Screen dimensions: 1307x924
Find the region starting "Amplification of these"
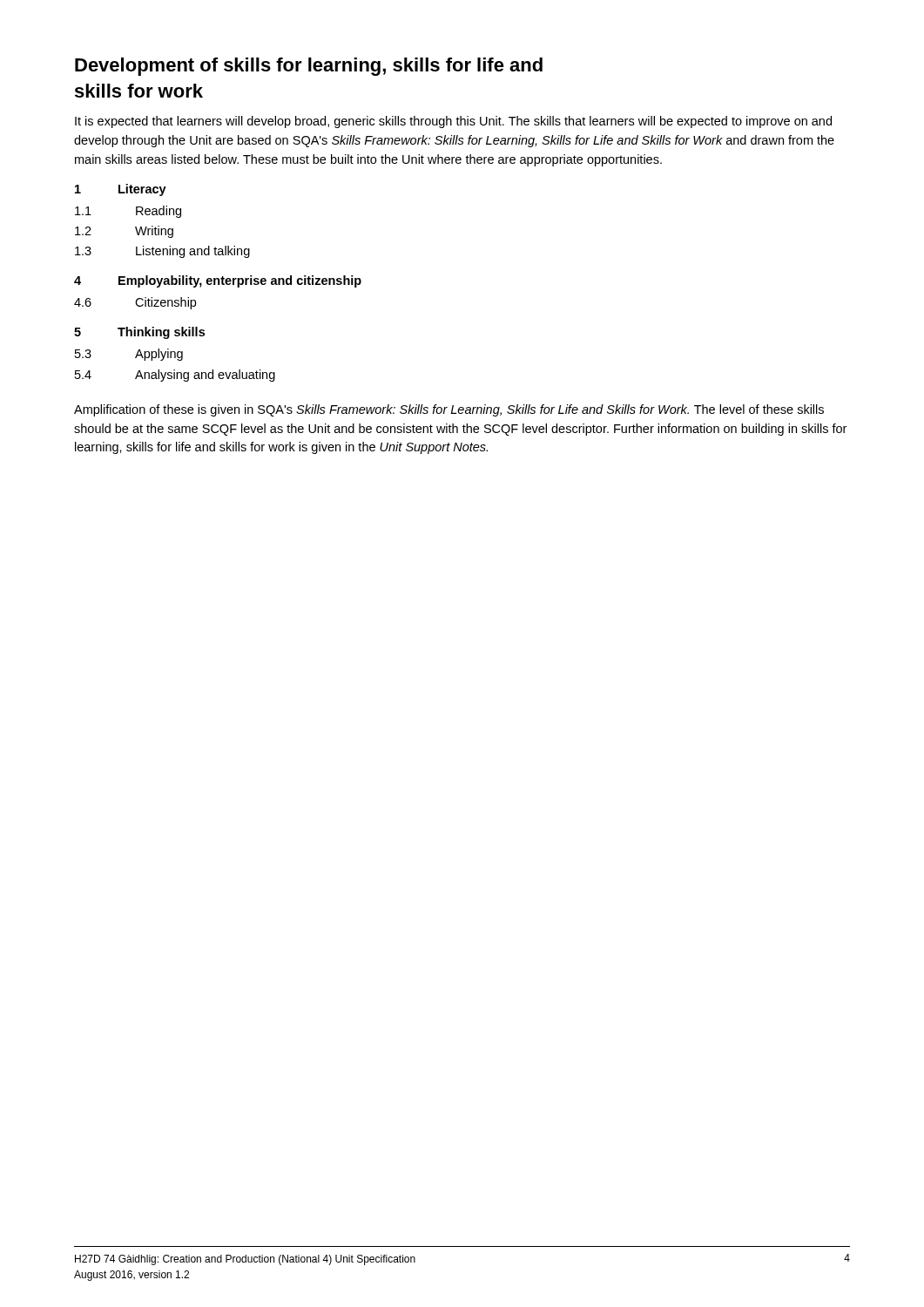pyautogui.click(x=460, y=428)
